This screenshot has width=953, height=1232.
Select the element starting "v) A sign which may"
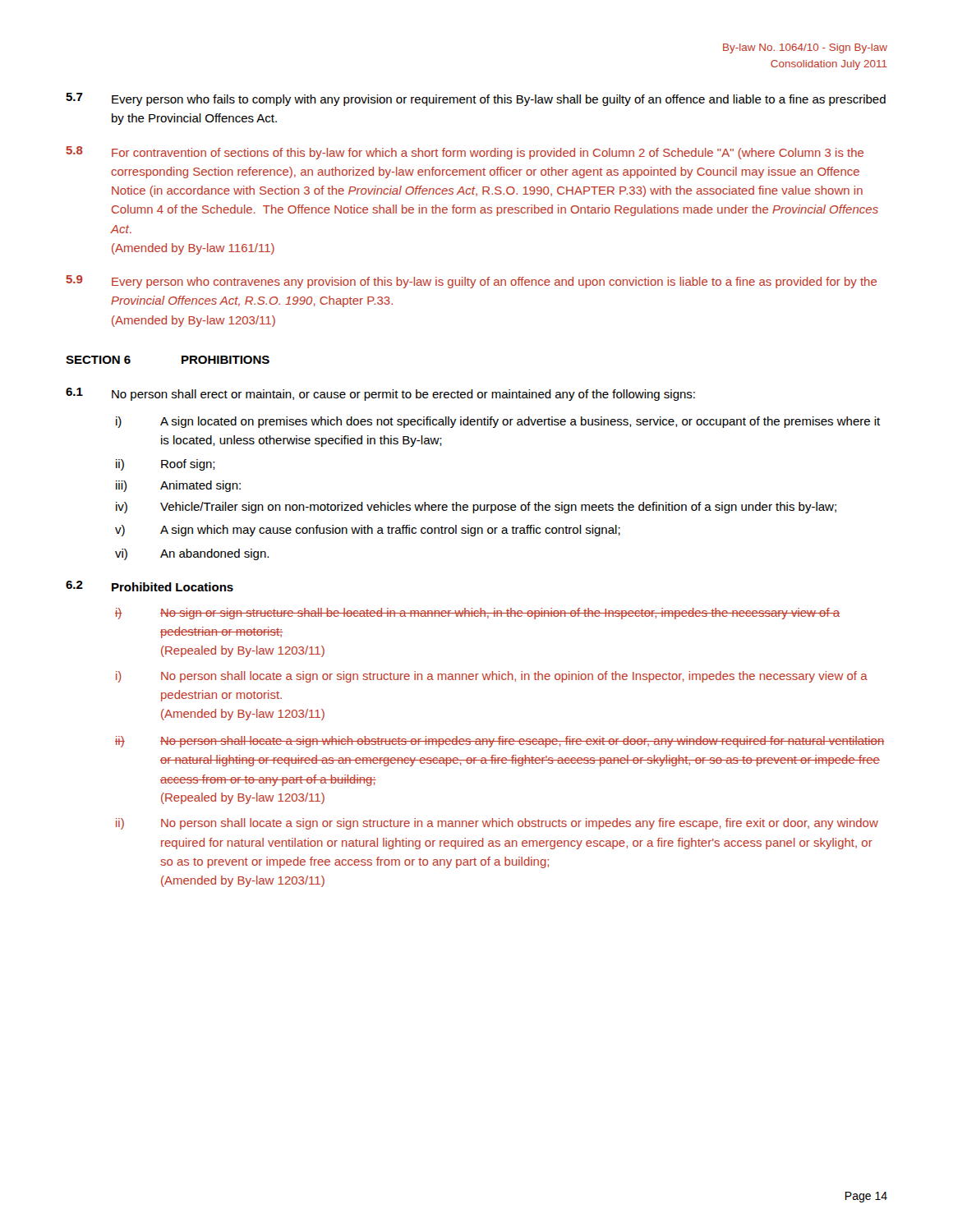pos(501,530)
